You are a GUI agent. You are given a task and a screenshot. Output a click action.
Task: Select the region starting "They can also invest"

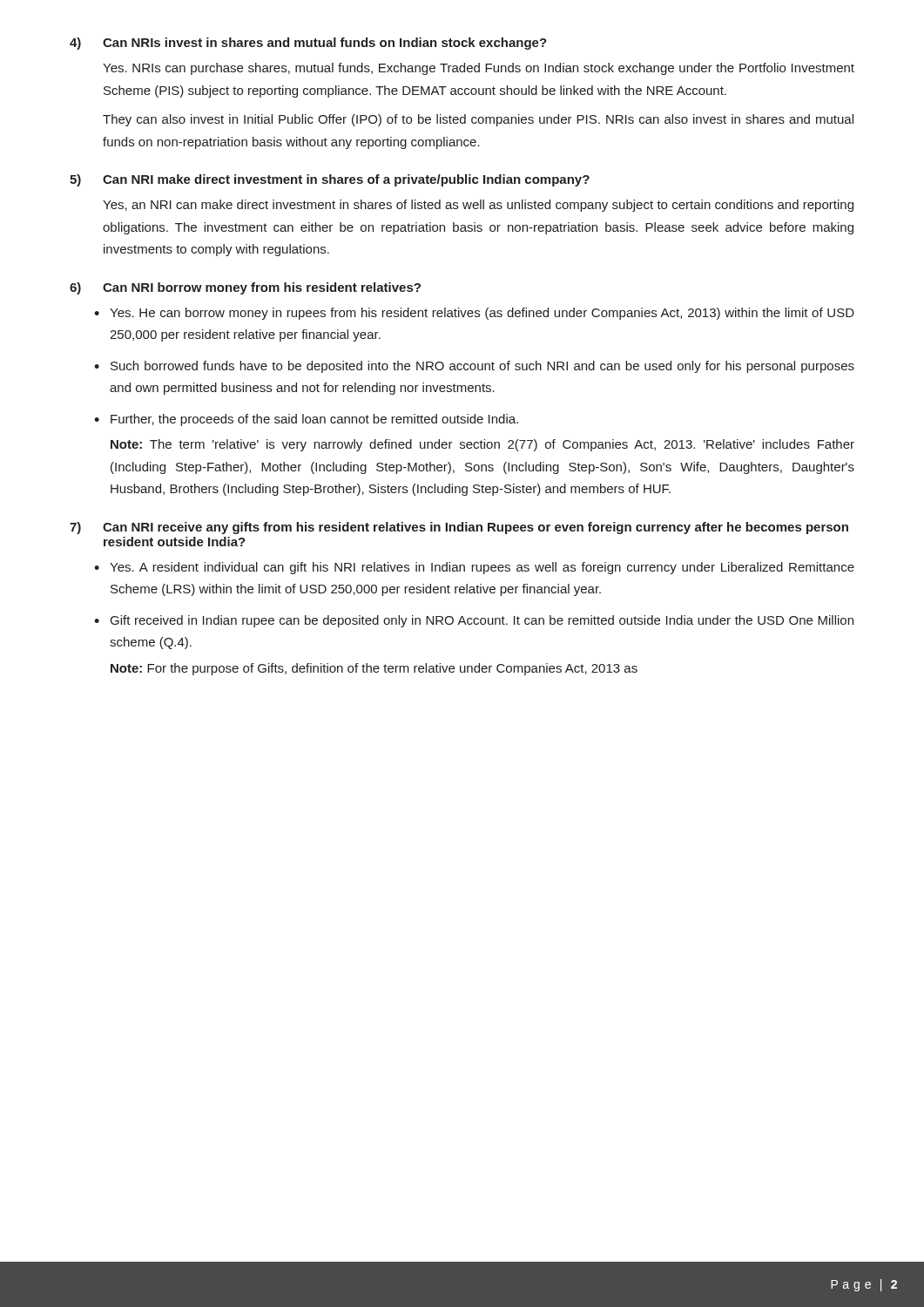pyautogui.click(x=479, y=130)
